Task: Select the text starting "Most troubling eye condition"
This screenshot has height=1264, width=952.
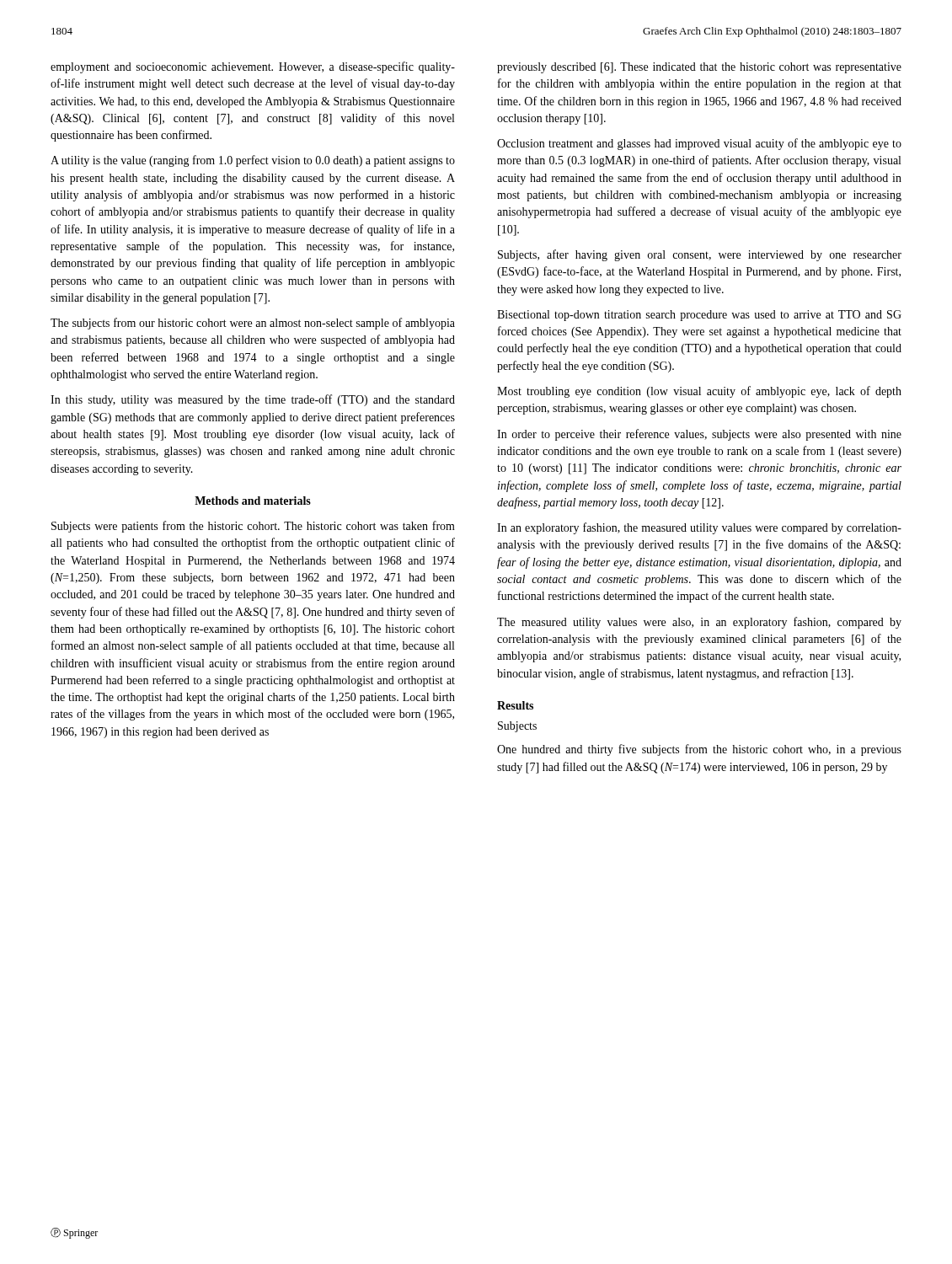Action: 699,401
